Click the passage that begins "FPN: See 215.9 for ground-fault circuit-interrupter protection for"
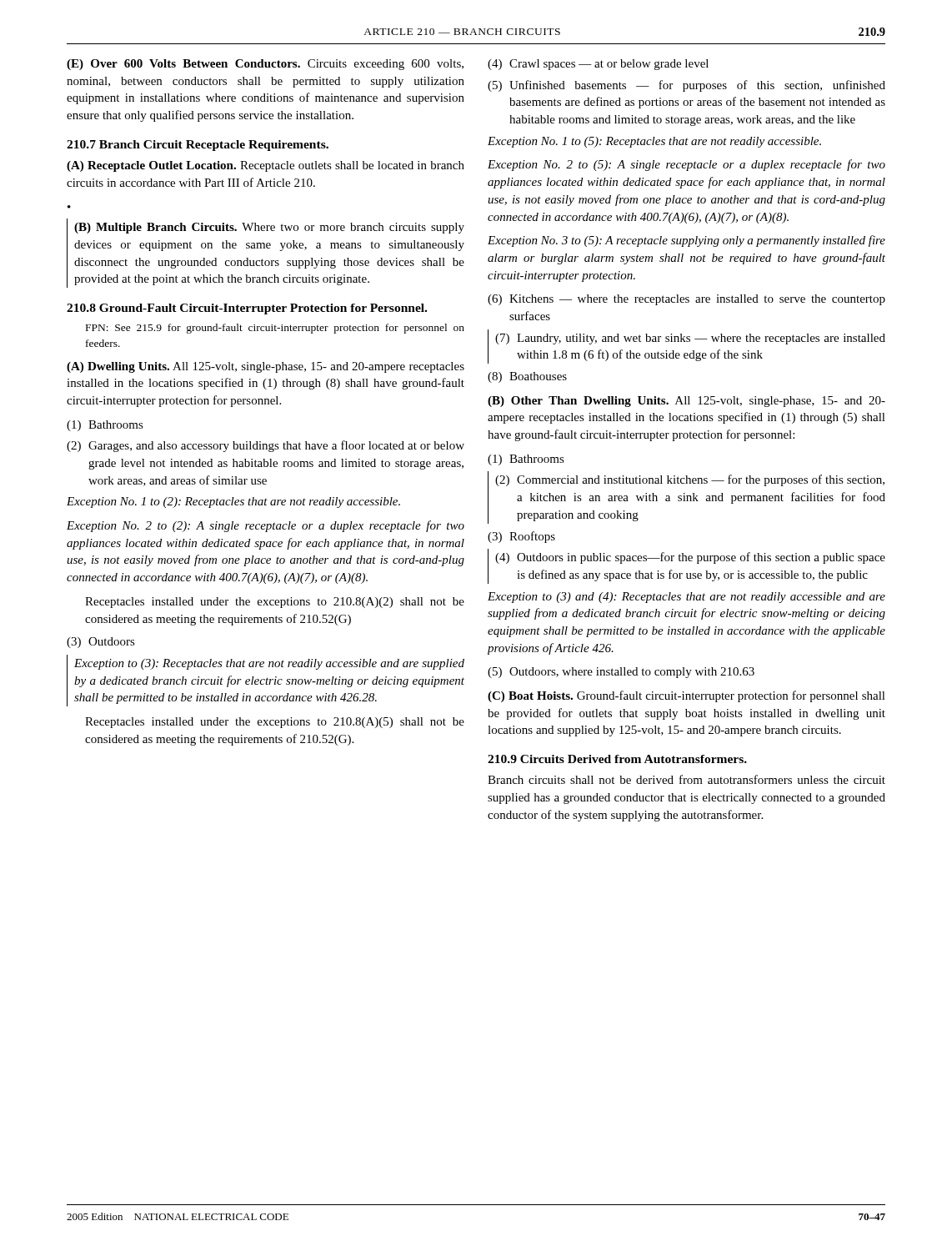 pos(275,335)
